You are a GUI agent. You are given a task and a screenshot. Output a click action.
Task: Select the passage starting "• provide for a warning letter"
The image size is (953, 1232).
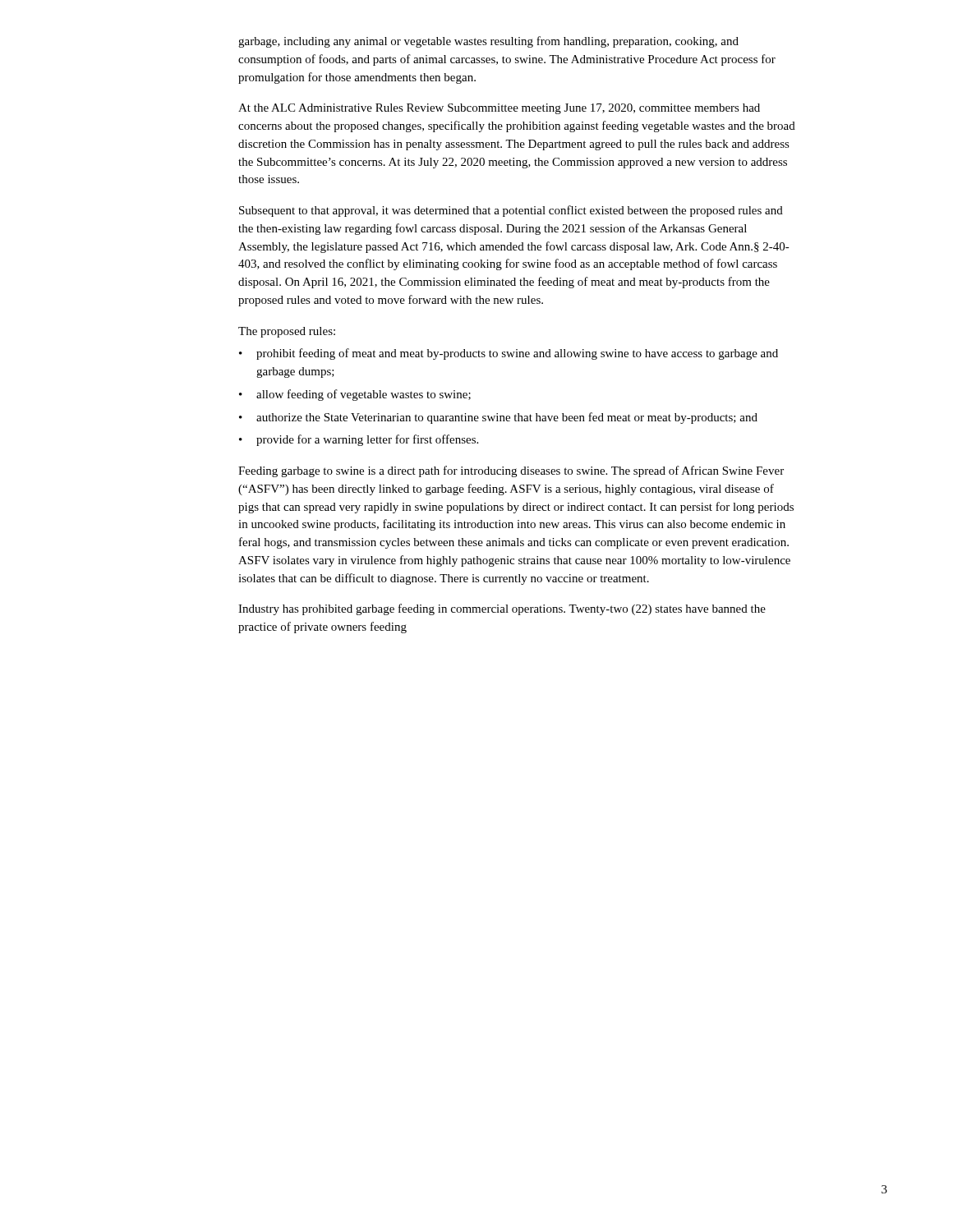pyautogui.click(x=359, y=440)
